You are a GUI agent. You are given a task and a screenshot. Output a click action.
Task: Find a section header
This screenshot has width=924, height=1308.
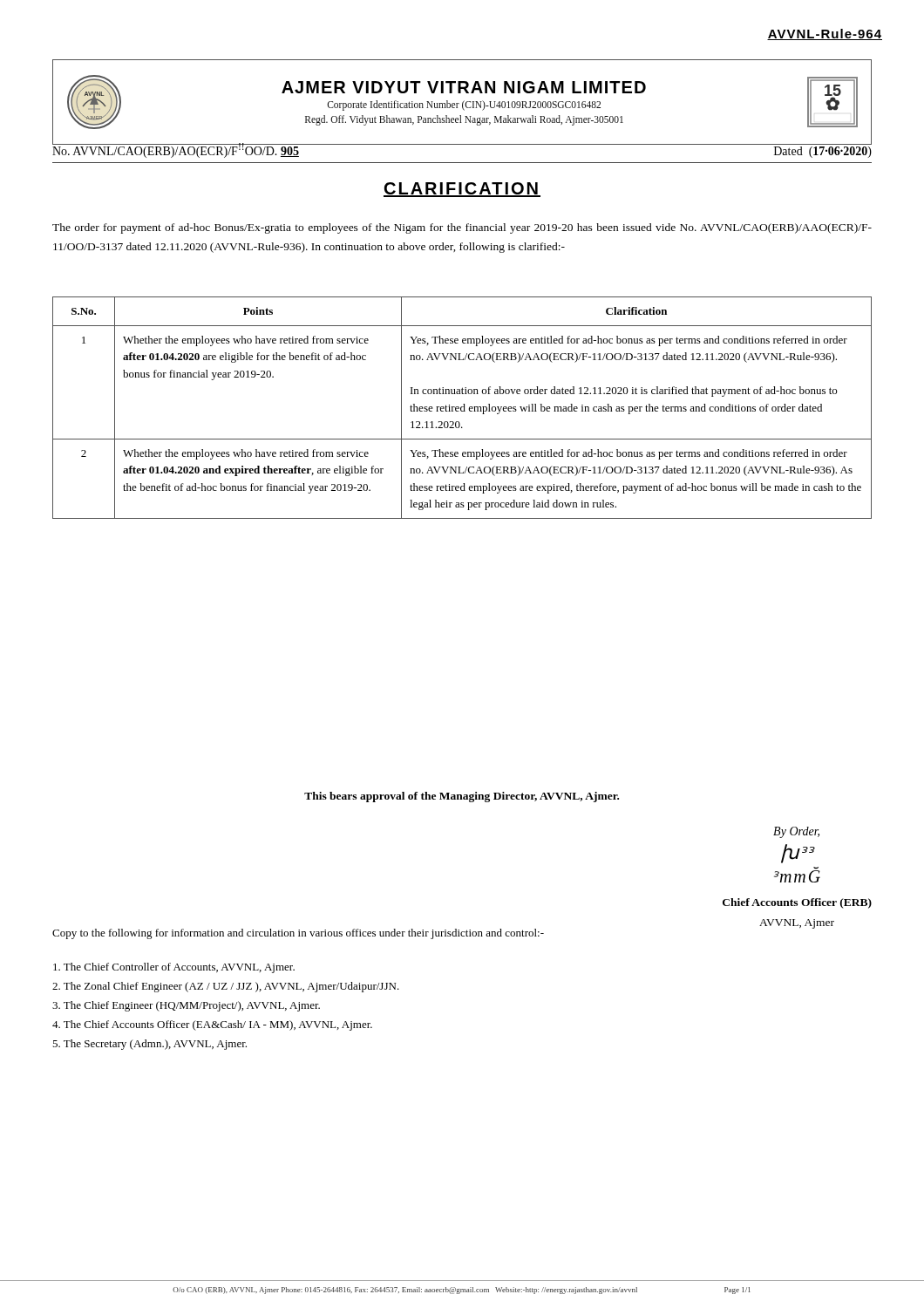(462, 188)
